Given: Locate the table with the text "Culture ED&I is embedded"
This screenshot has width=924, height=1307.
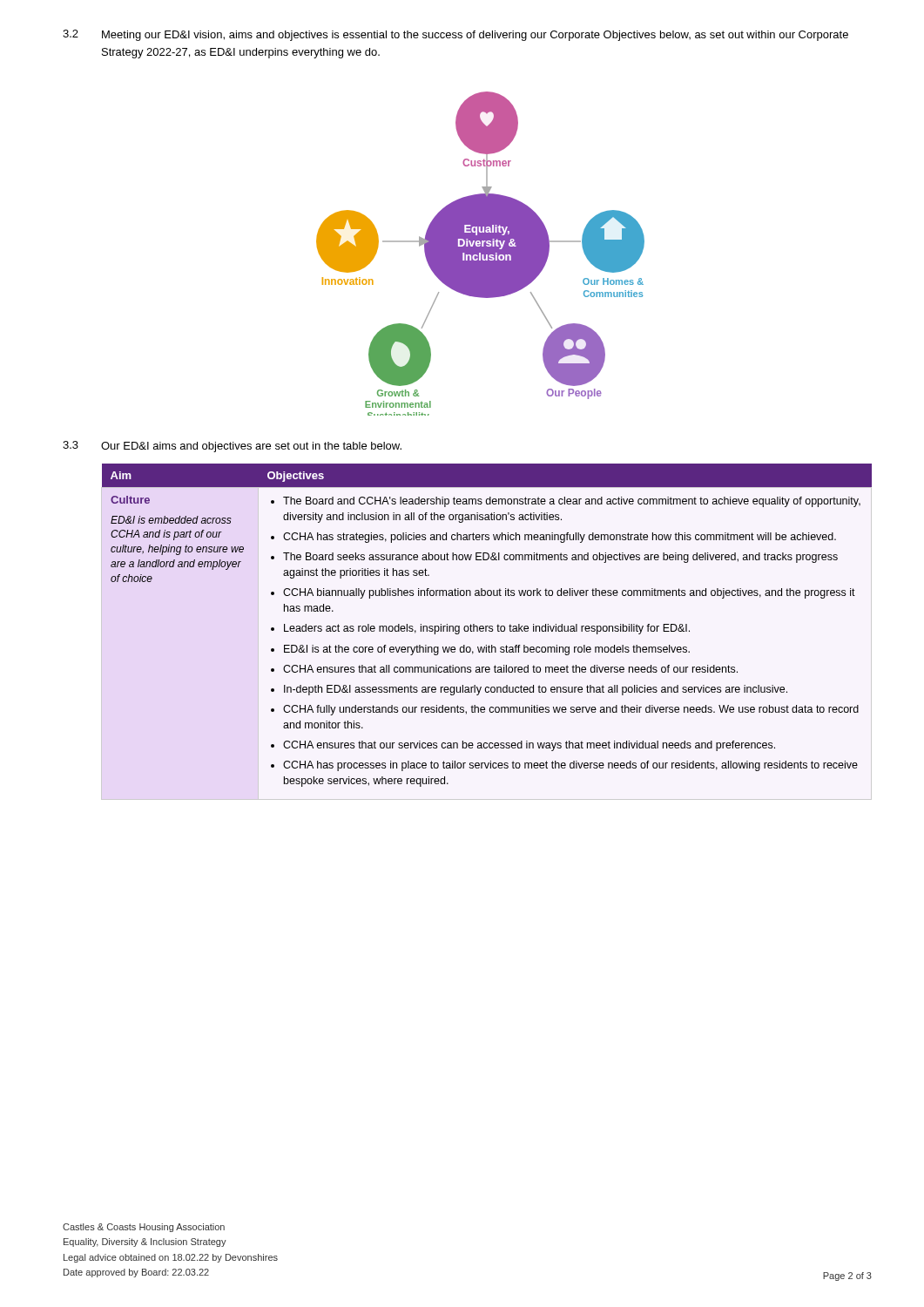Looking at the screenshot, I should click(486, 631).
